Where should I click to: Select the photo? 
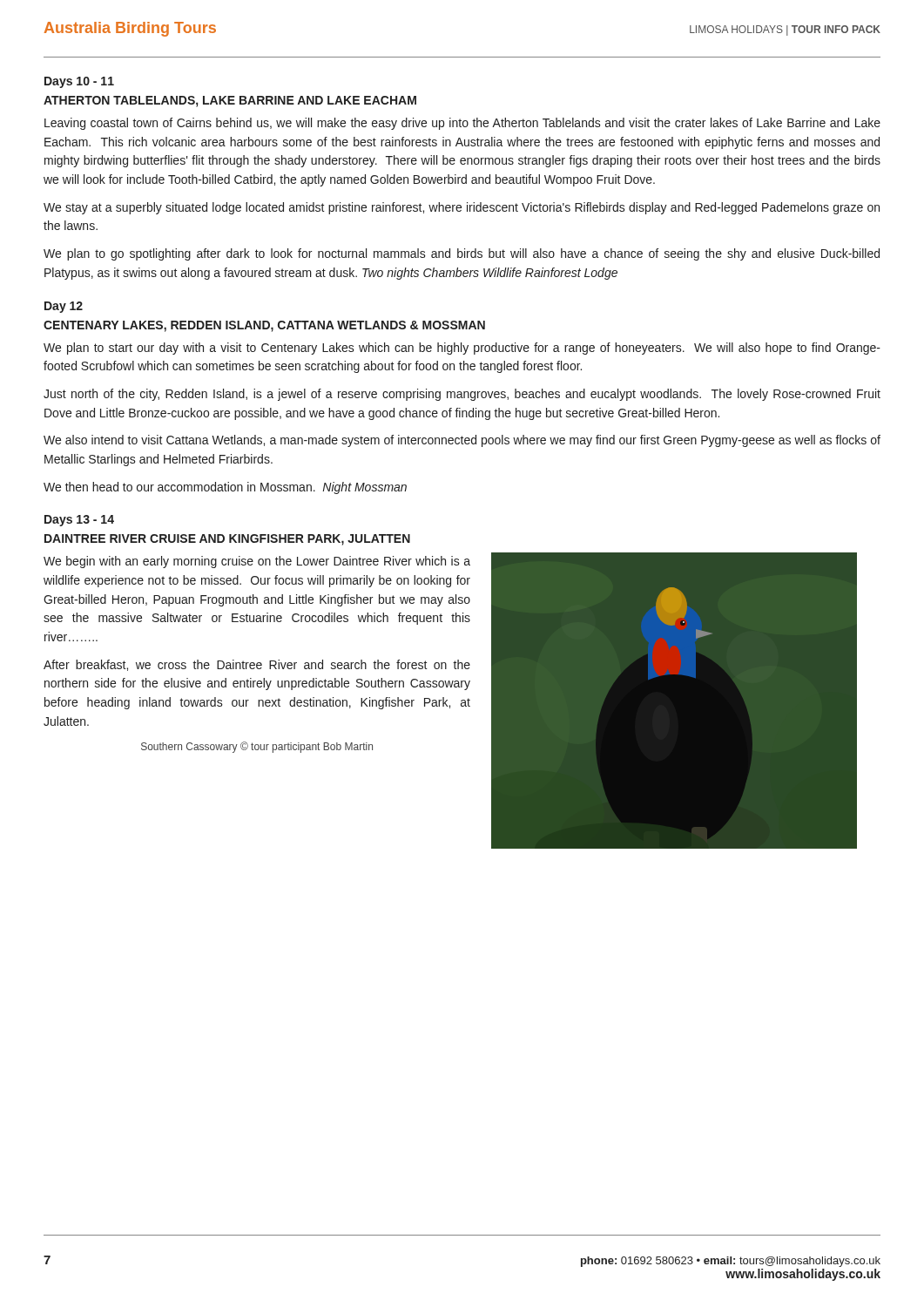[686, 701]
